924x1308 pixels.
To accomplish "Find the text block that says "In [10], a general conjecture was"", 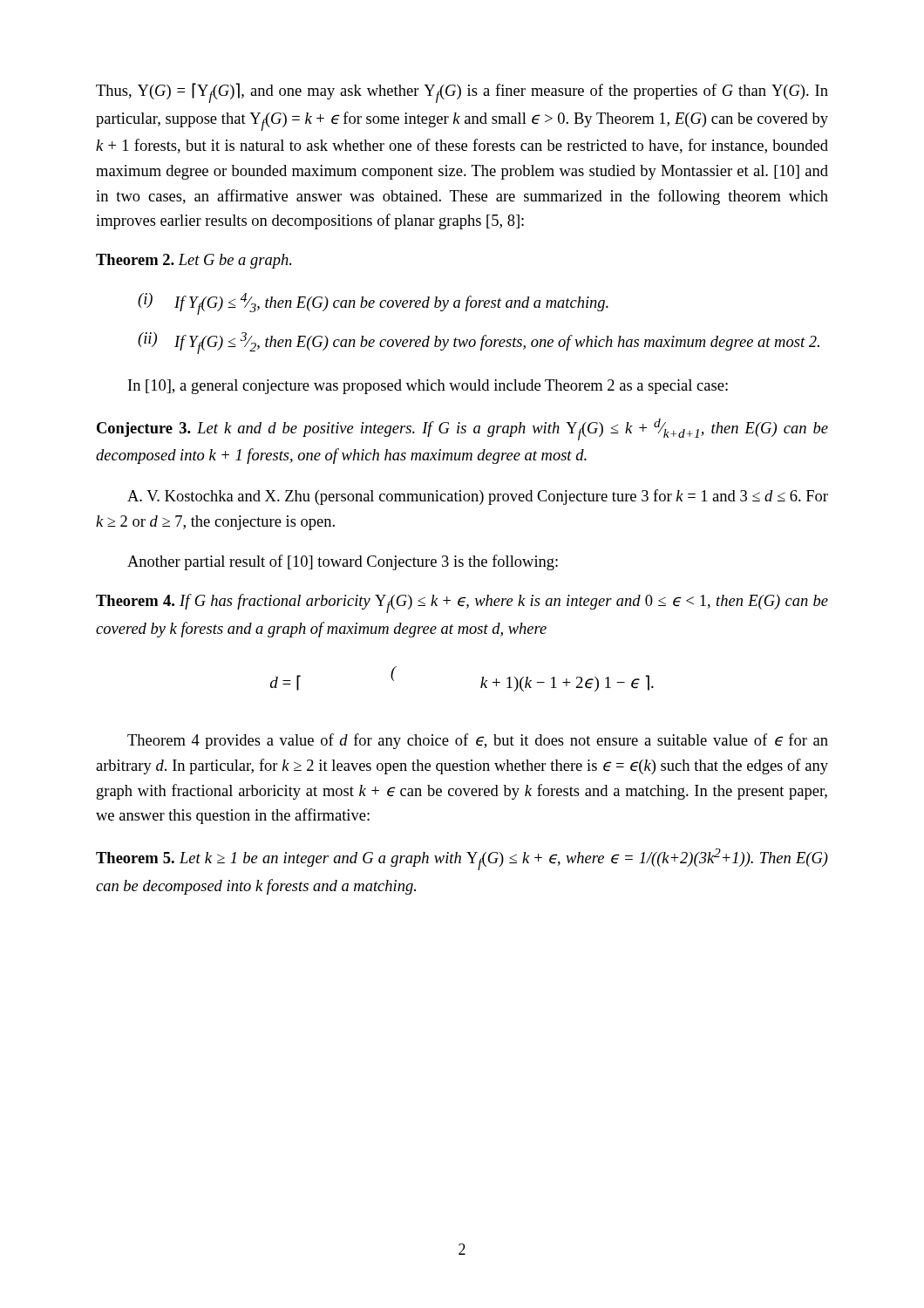I will coord(428,385).
